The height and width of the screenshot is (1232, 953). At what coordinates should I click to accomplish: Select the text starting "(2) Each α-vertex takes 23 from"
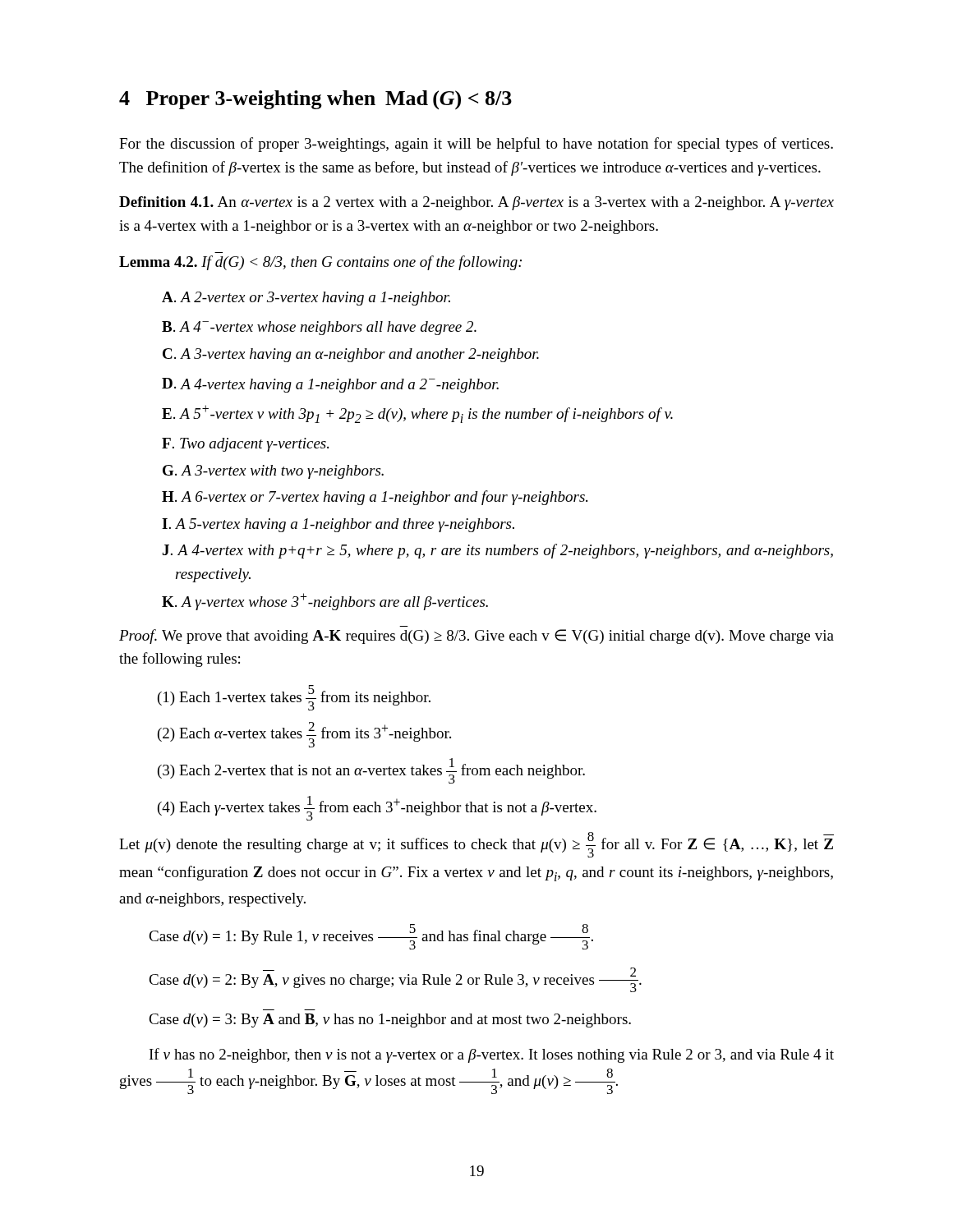(x=304, y=735)
